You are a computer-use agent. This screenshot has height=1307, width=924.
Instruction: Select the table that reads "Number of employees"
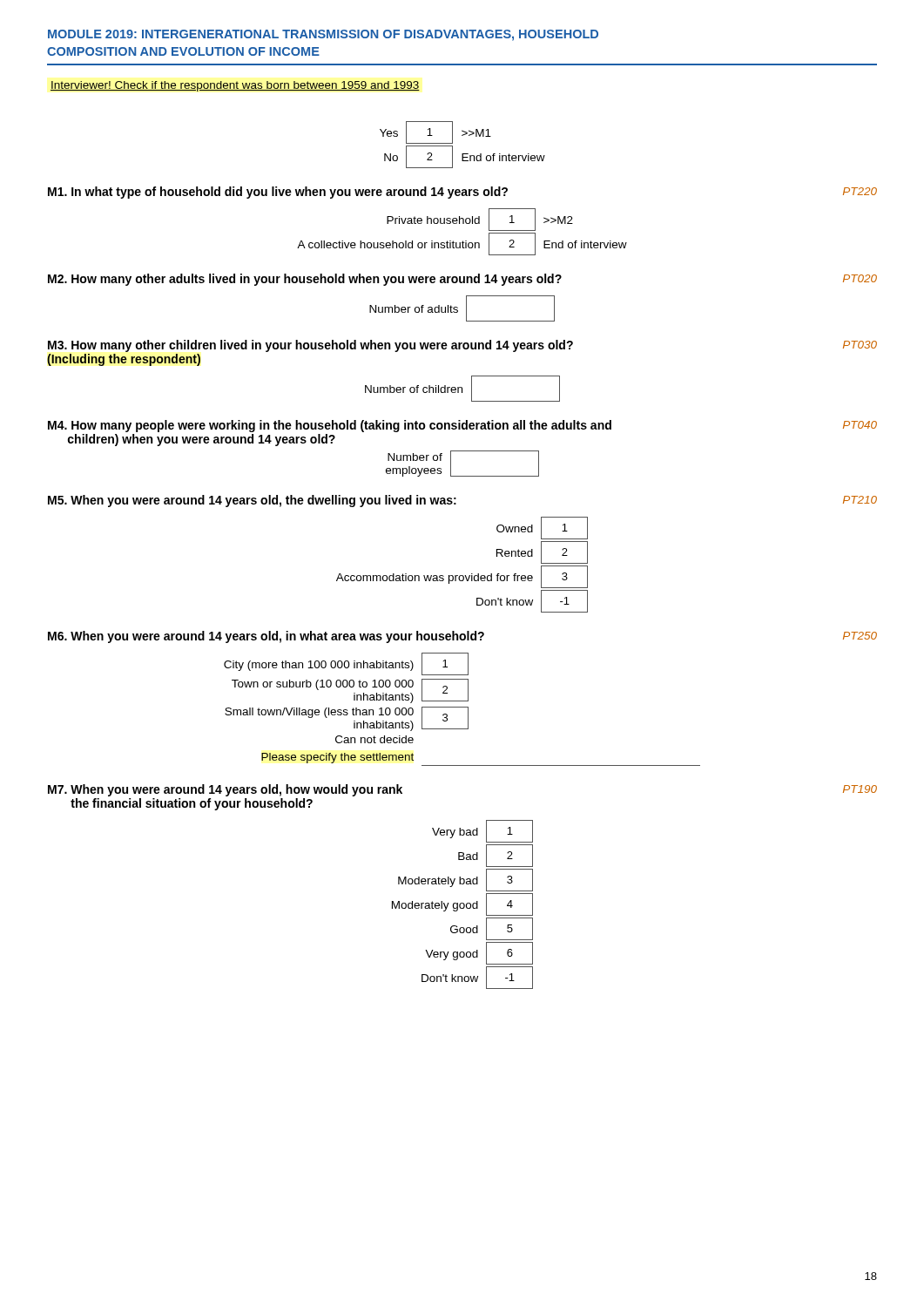click(462, 464)
